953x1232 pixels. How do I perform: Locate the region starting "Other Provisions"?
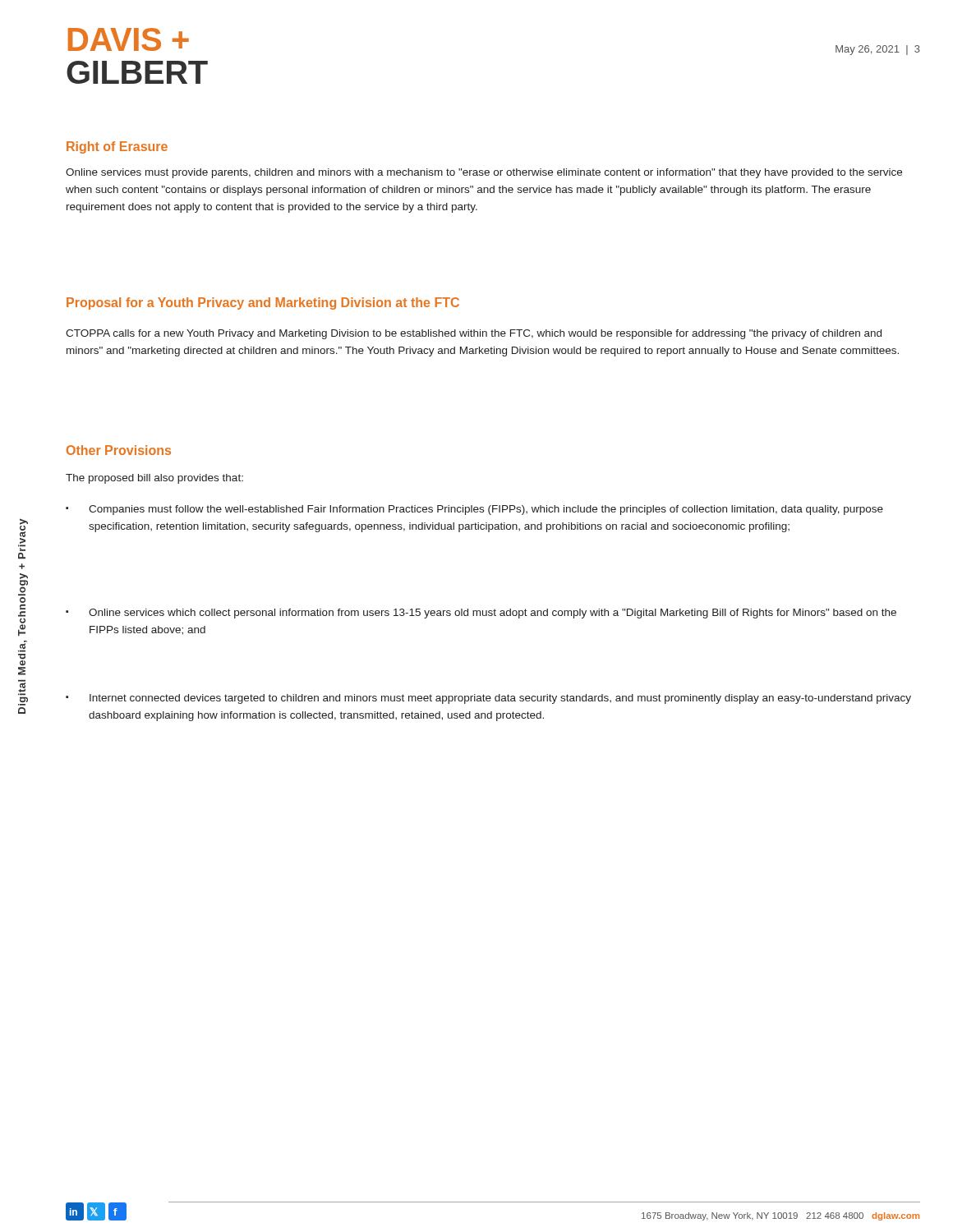click(119, 450)
